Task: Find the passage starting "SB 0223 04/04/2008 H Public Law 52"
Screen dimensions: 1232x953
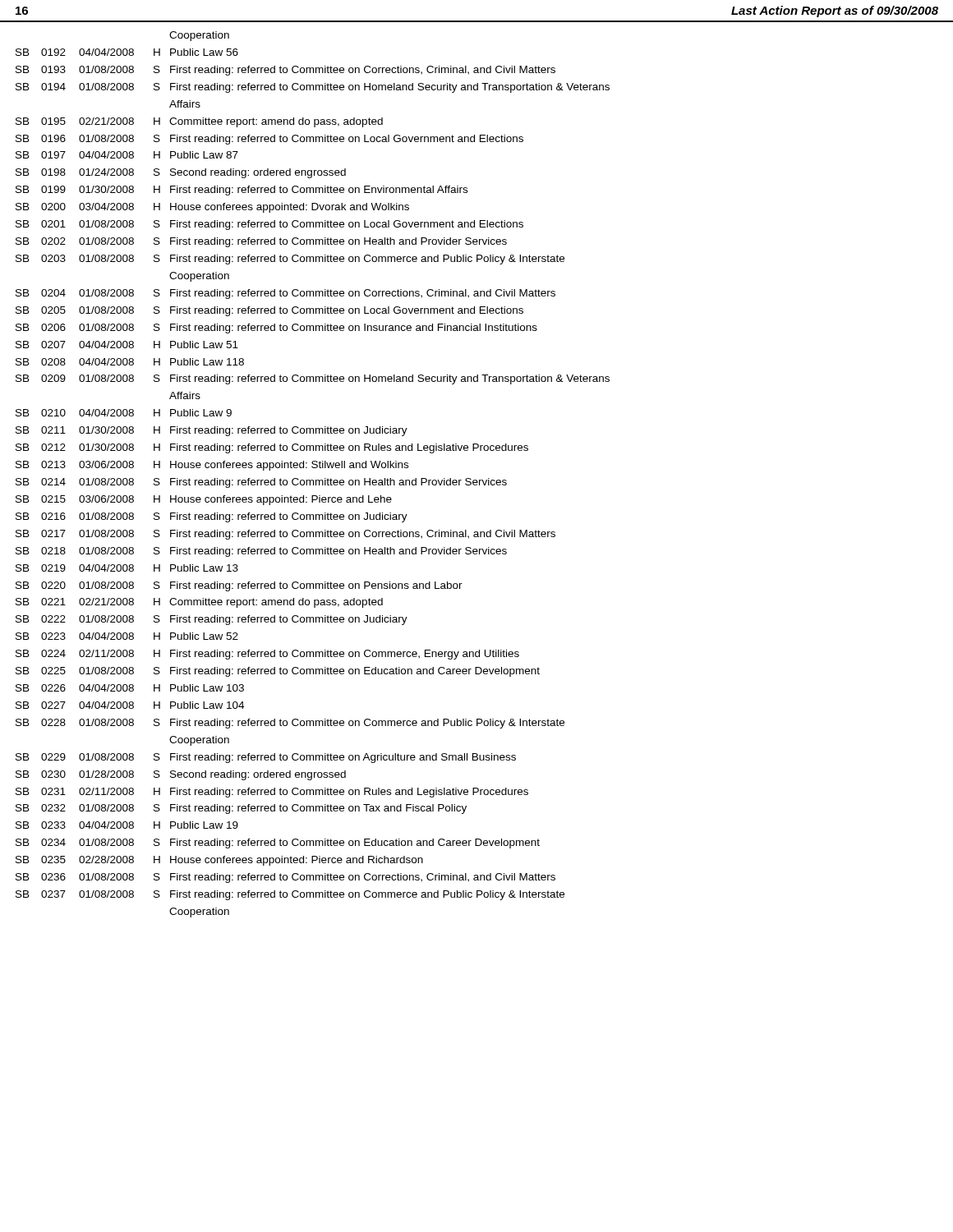Action: tap(127, 636)
